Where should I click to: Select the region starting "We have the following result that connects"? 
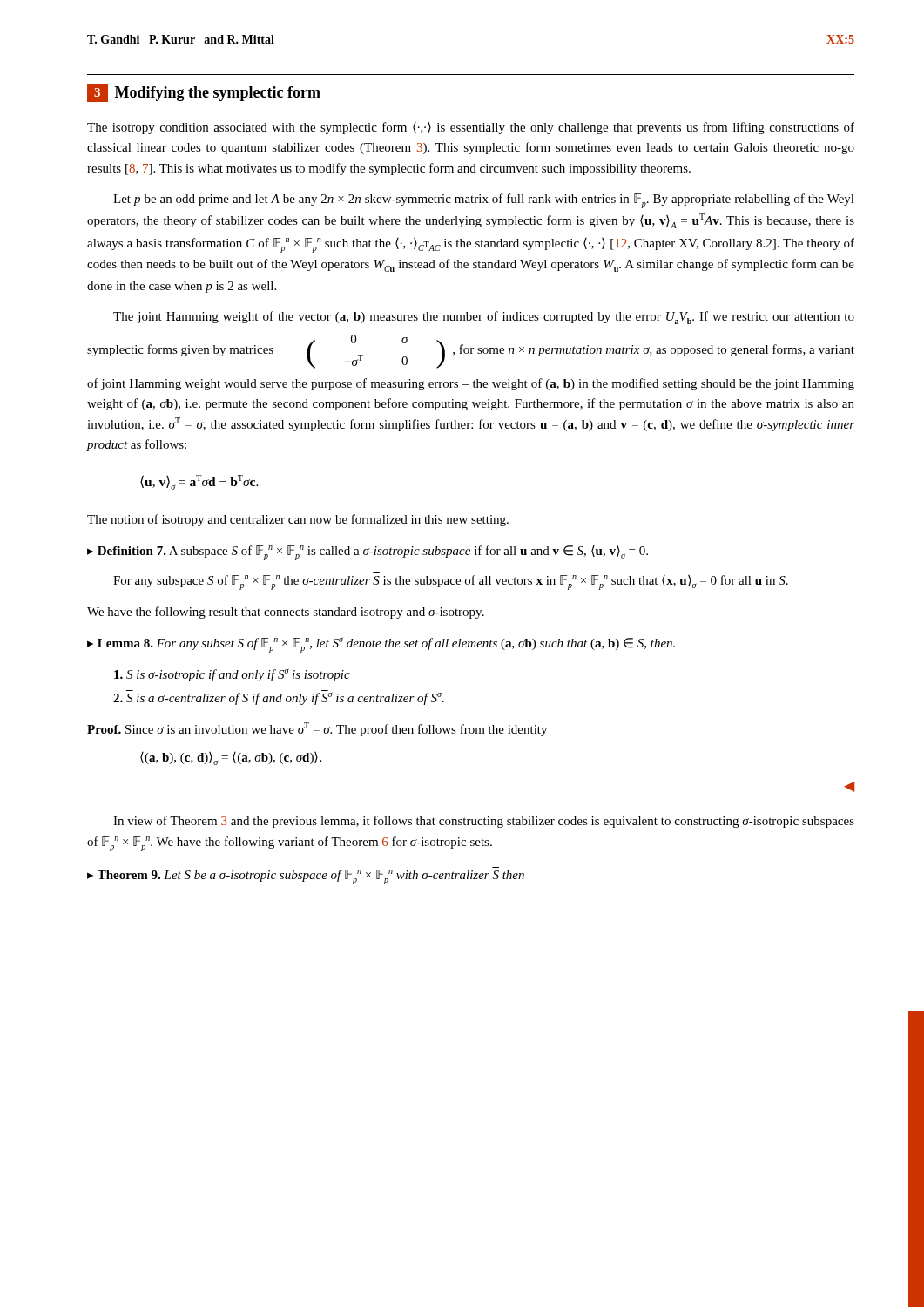coord(471,612)
